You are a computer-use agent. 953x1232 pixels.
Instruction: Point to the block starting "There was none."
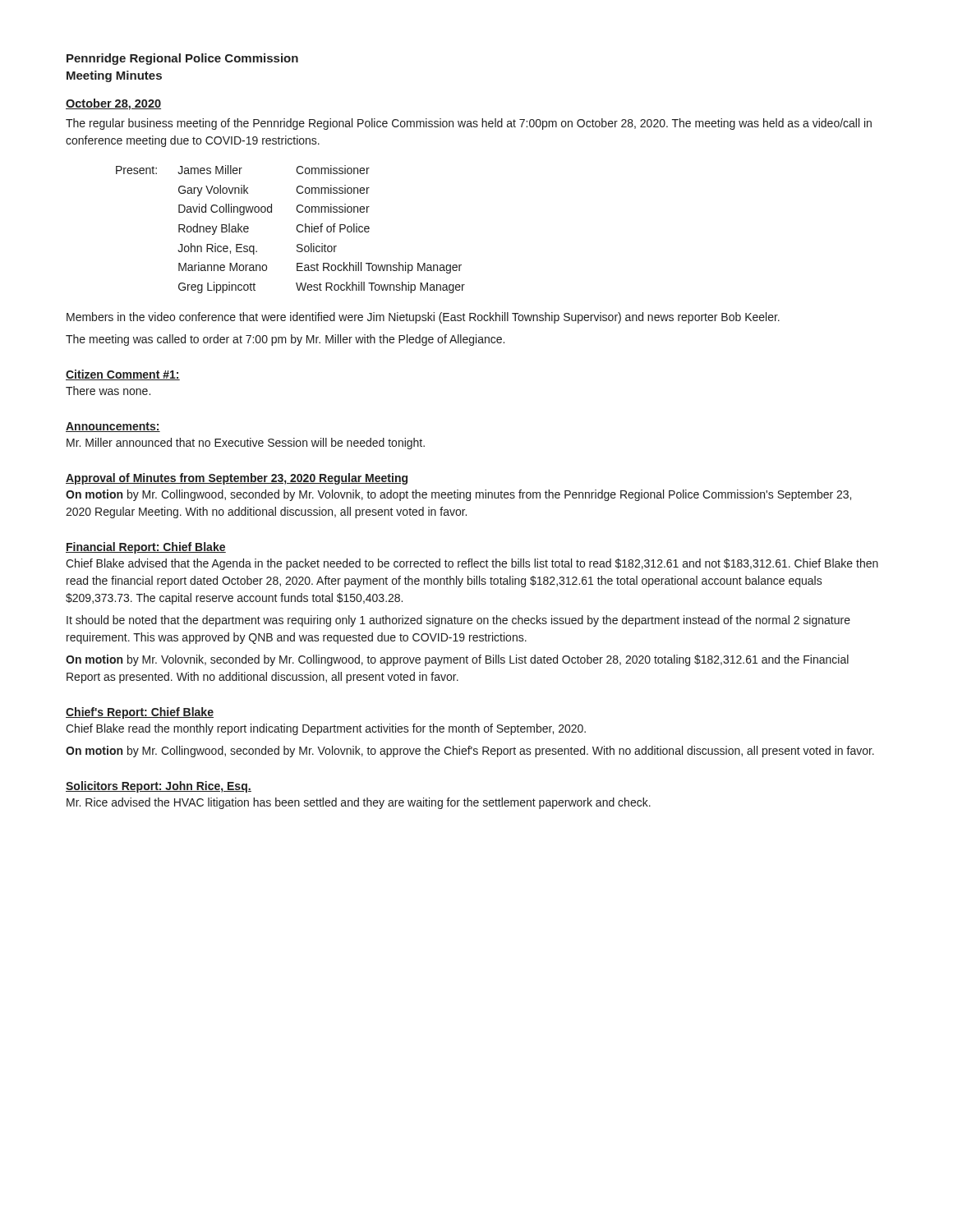click(x=109, y=391)
